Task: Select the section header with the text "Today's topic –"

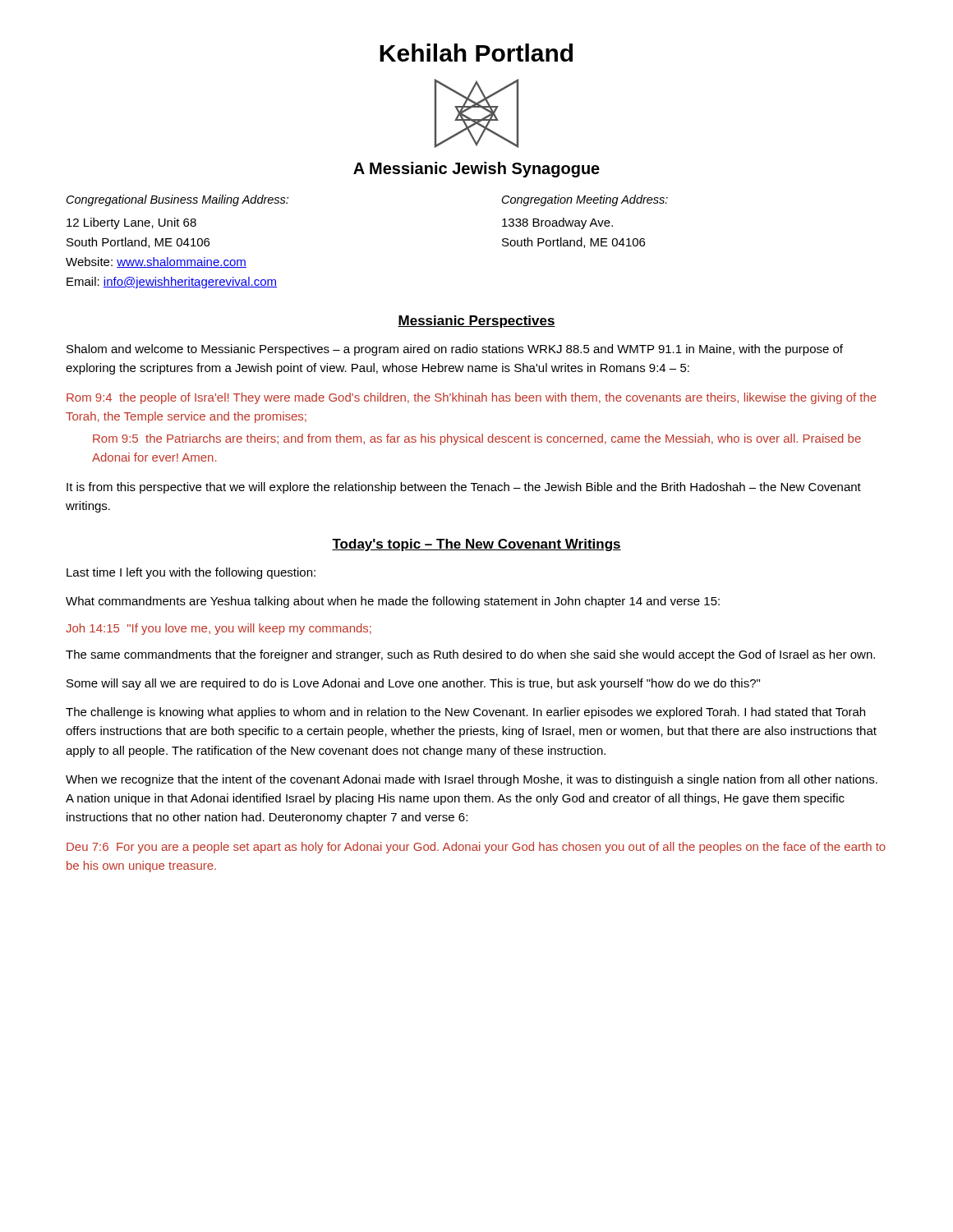Action: point(476,544)
